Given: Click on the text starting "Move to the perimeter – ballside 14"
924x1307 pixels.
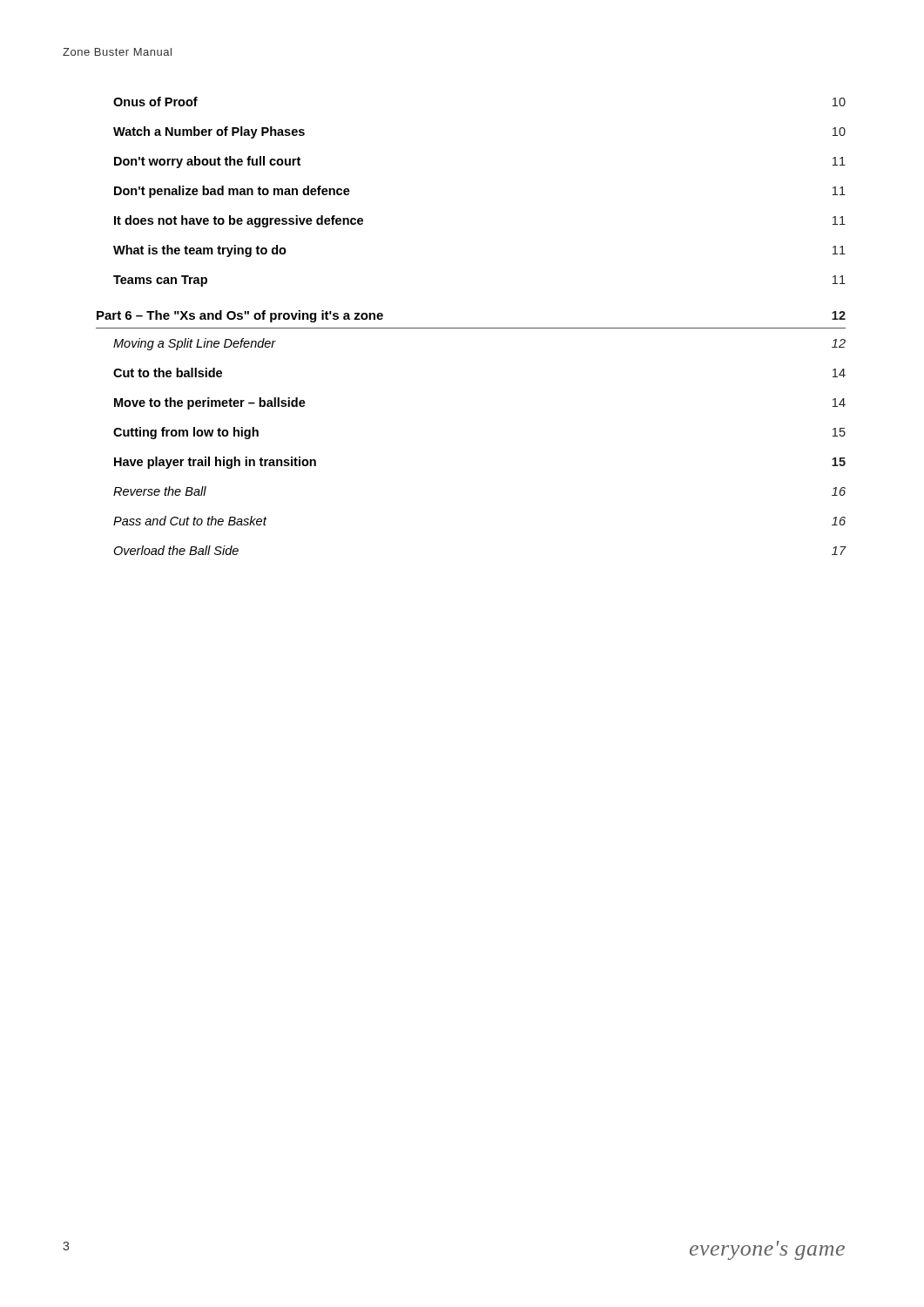Looking at the screenshot, I should tap(209, 403).
